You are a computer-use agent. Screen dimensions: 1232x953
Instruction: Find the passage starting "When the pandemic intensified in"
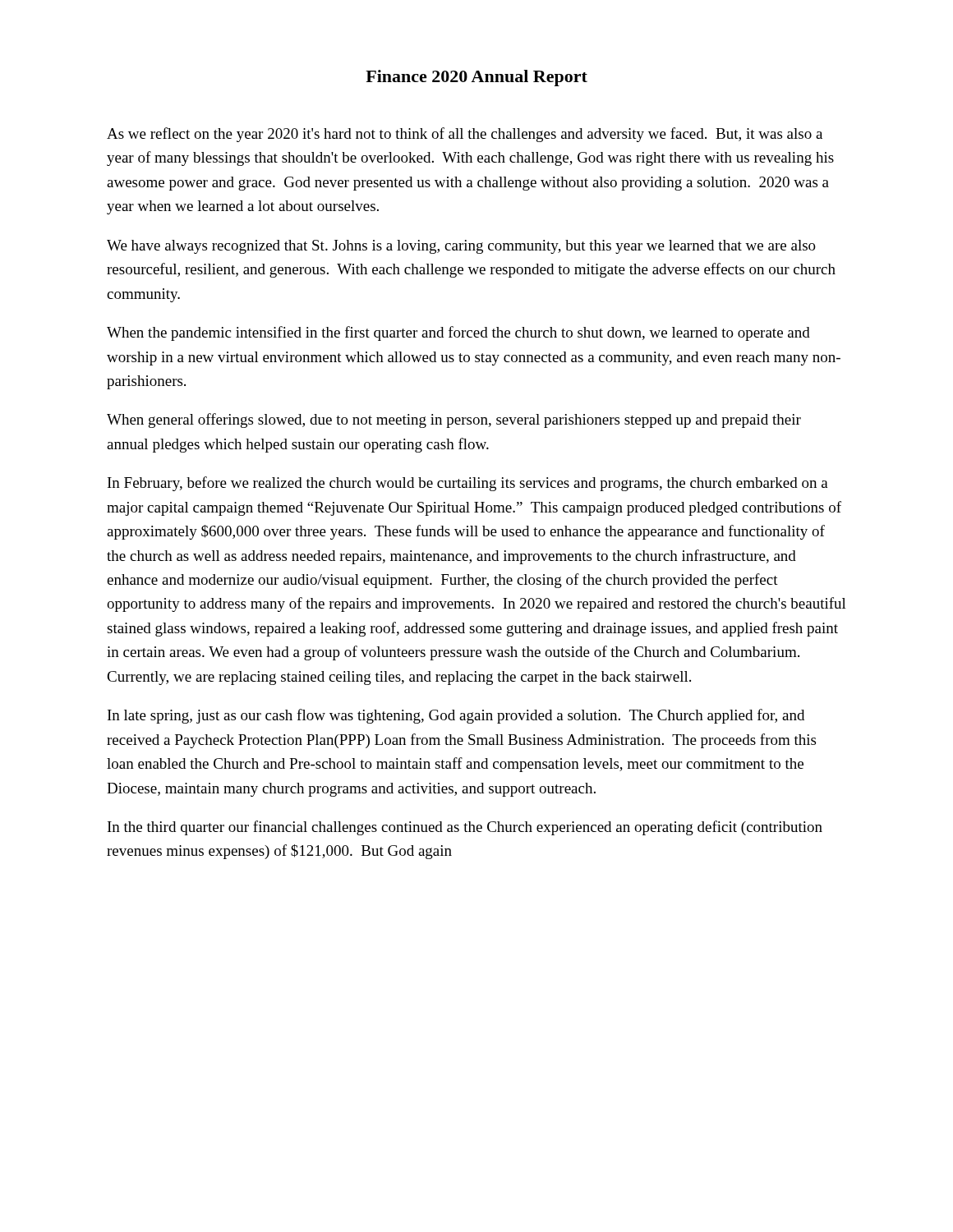tap(474, 356)
